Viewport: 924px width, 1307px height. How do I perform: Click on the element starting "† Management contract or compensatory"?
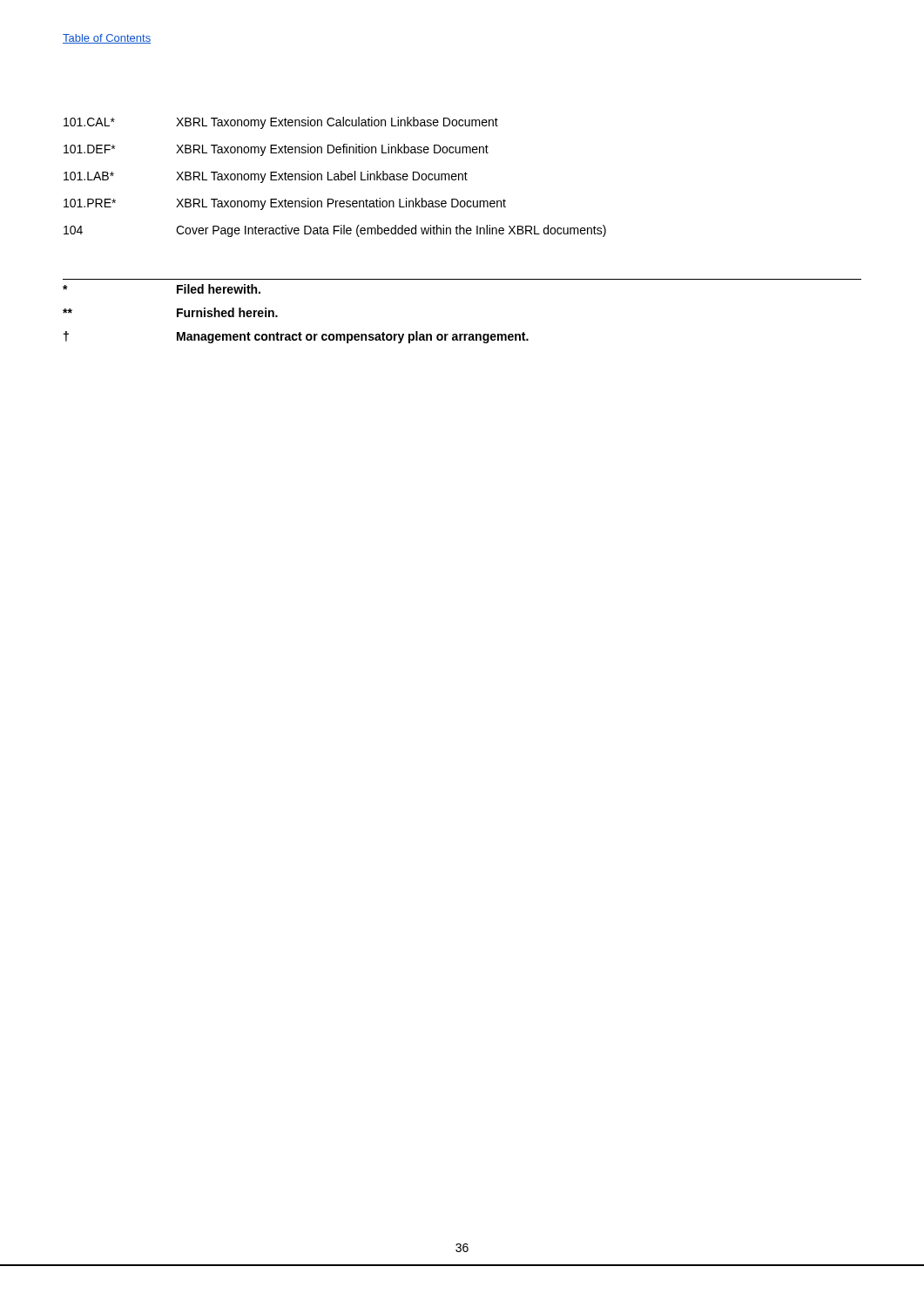[462, 337]
